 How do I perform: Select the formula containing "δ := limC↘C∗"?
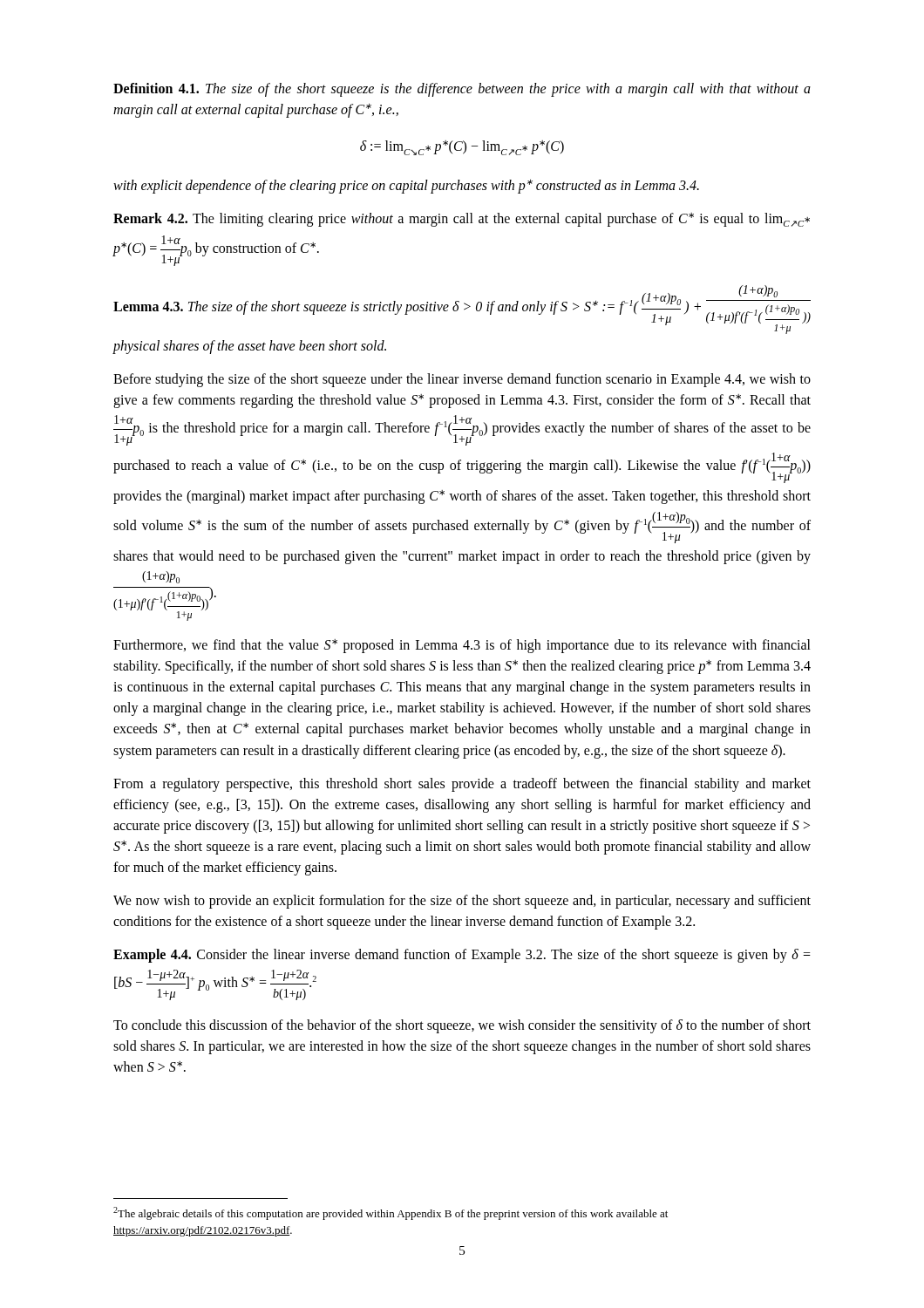point(462,147)
